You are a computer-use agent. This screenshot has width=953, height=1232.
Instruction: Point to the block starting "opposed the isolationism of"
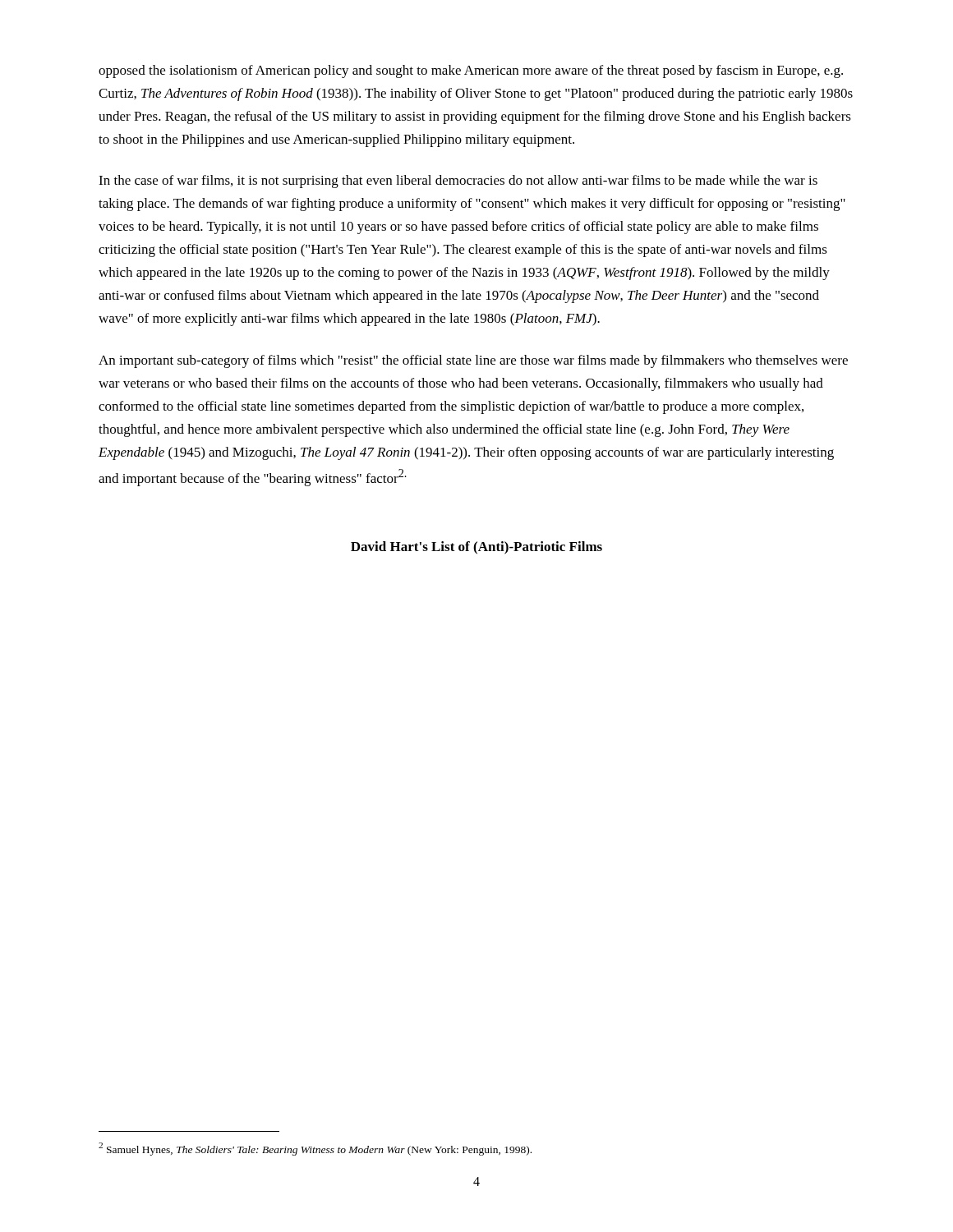(x=476, y=105)
